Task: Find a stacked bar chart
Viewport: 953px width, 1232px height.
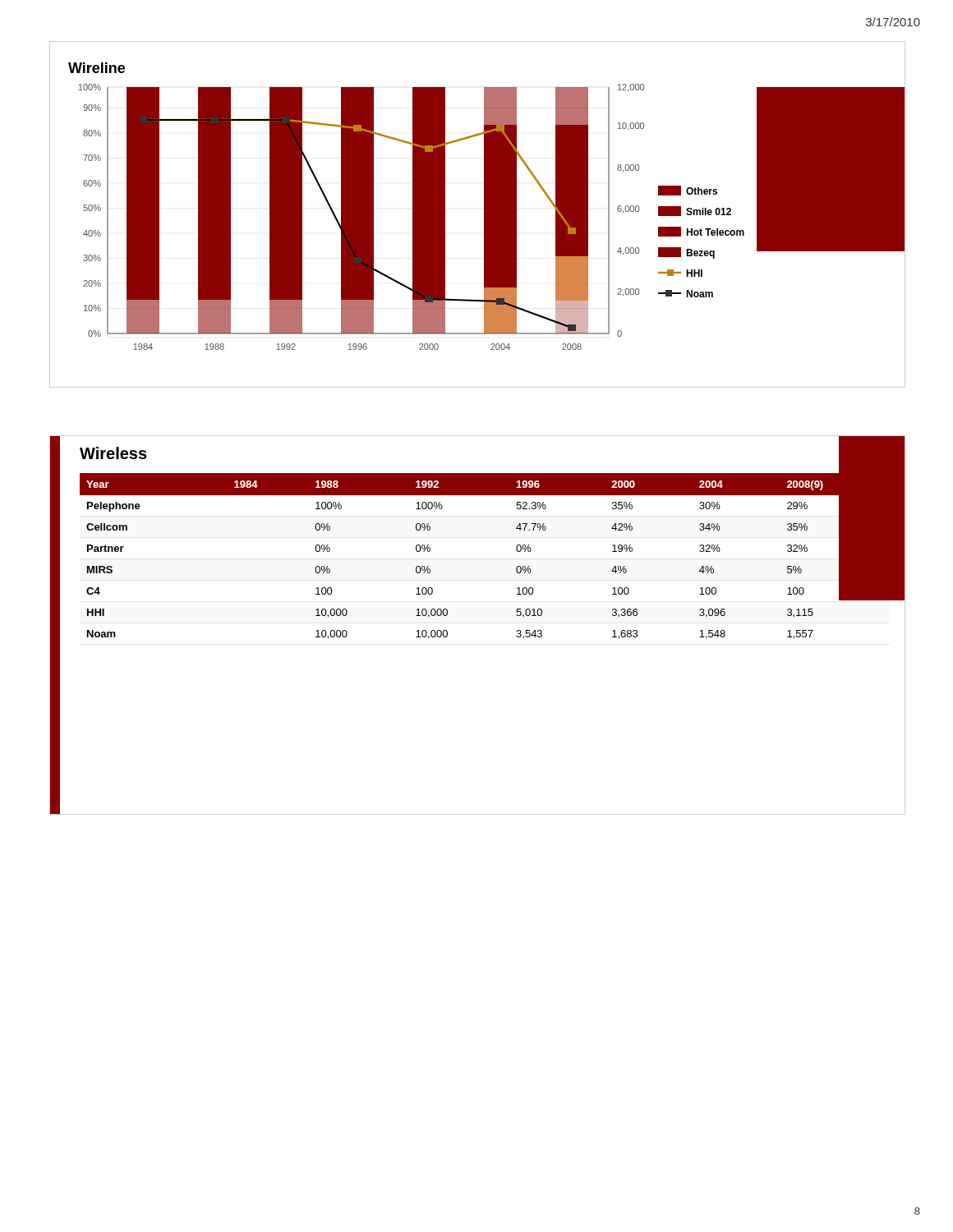Action: (477, 214)
